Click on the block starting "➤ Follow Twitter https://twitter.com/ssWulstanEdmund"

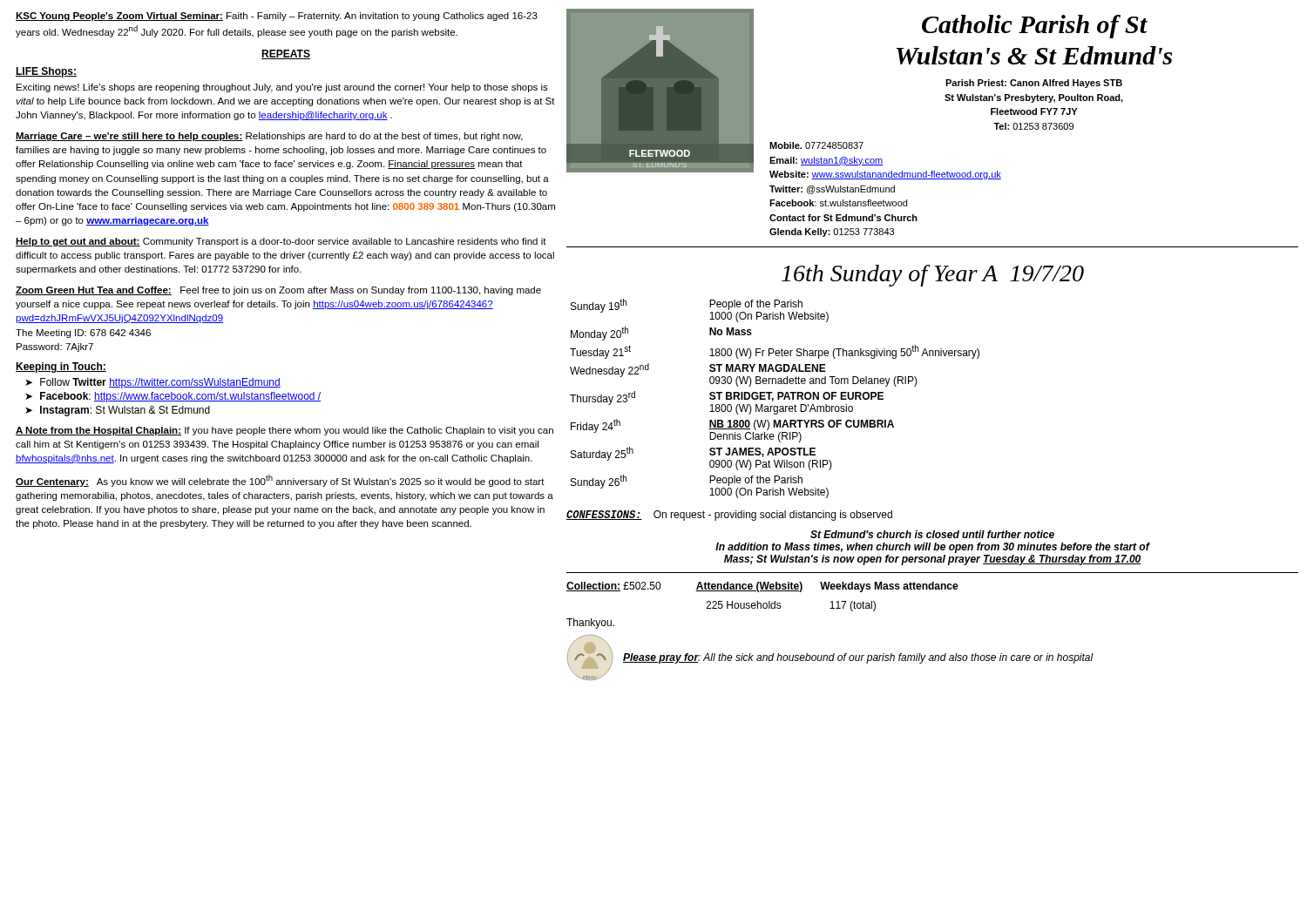[x=152, y=382]
